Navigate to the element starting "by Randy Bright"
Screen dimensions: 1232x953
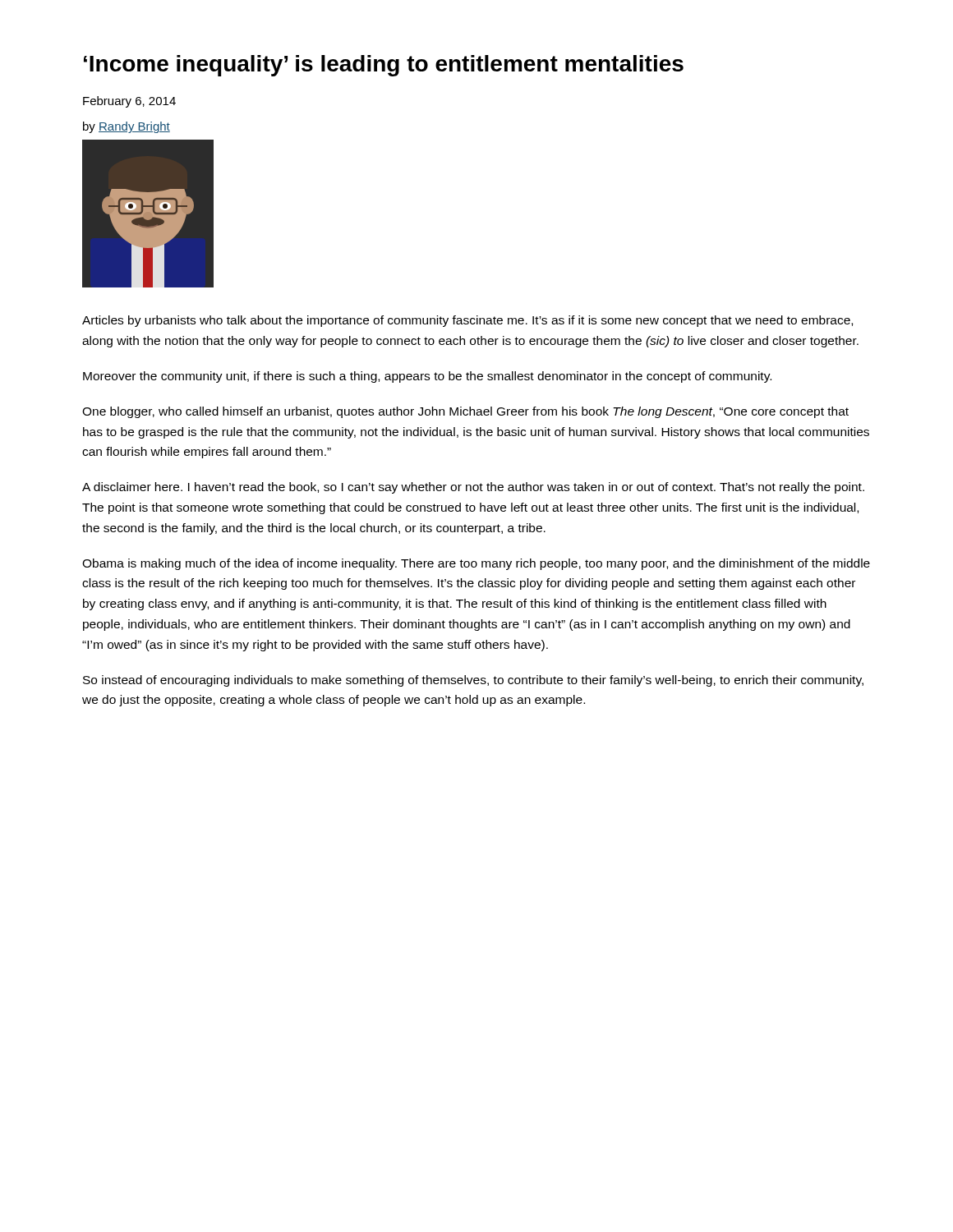[x=126, y=126]
